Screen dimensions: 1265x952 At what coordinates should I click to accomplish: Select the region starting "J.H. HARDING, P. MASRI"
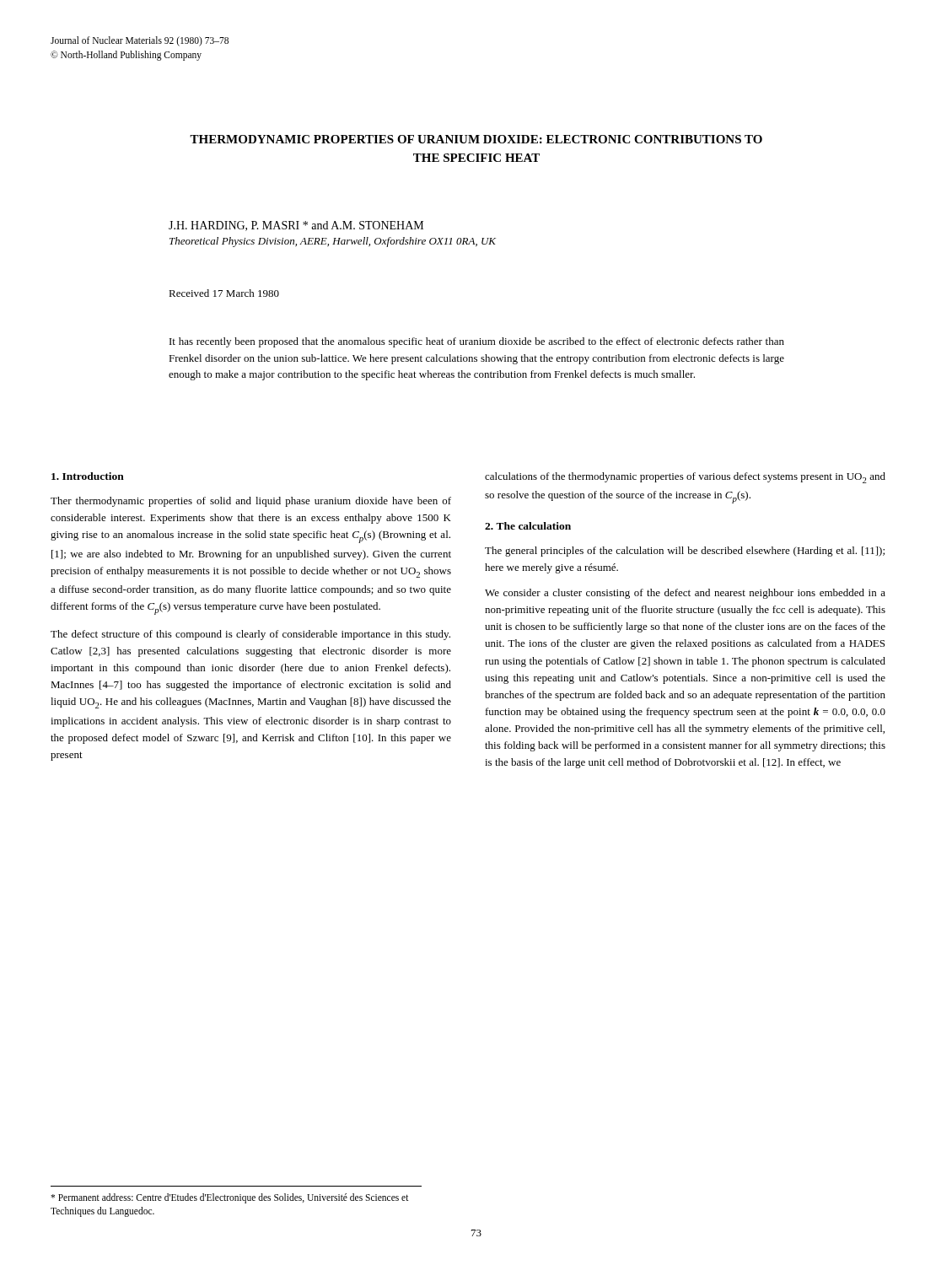click(x=476, y=234)
